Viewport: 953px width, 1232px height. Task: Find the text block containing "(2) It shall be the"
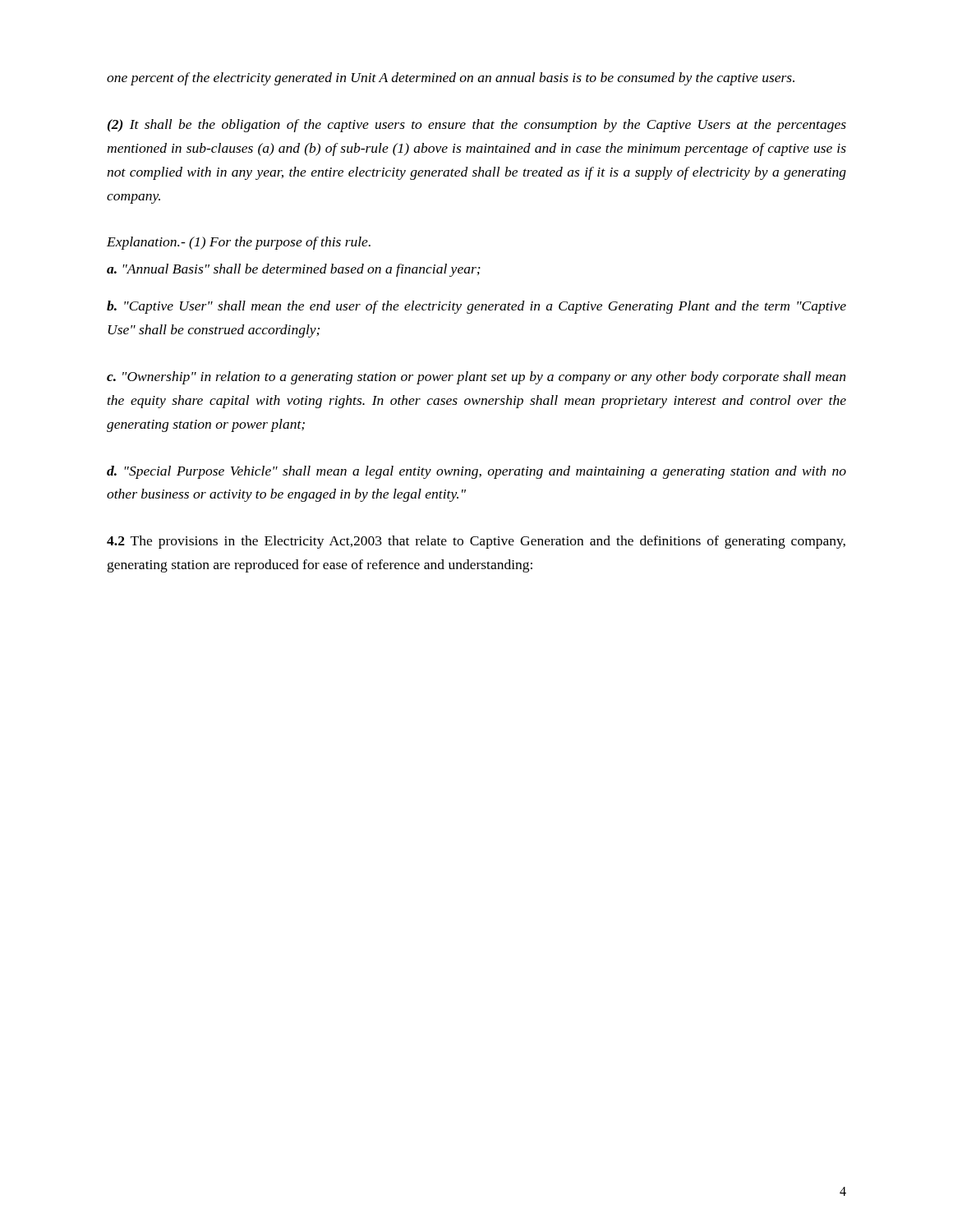pos(476,159)
